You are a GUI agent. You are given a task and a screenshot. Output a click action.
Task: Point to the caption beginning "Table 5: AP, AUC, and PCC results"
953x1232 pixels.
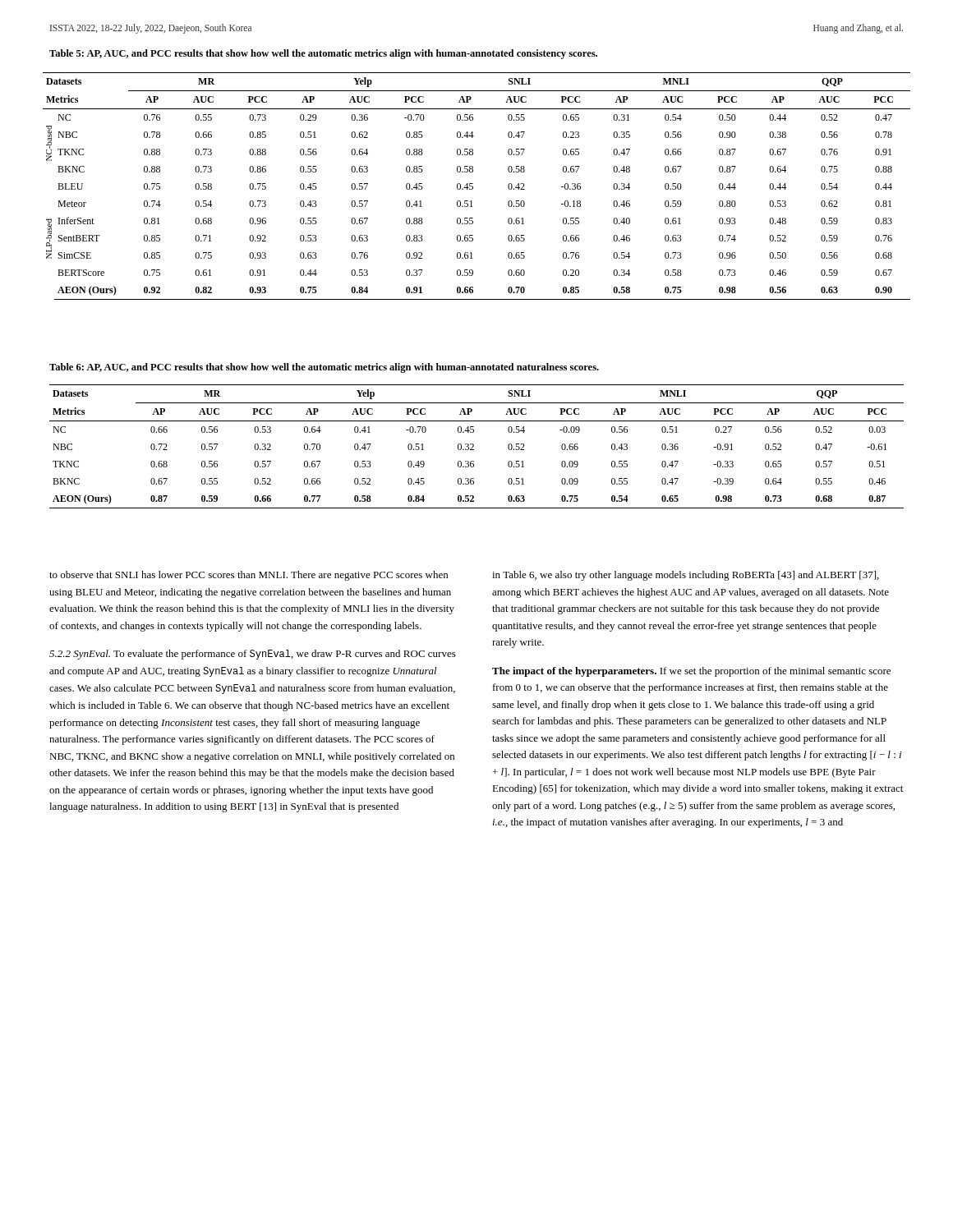point(324,53)
